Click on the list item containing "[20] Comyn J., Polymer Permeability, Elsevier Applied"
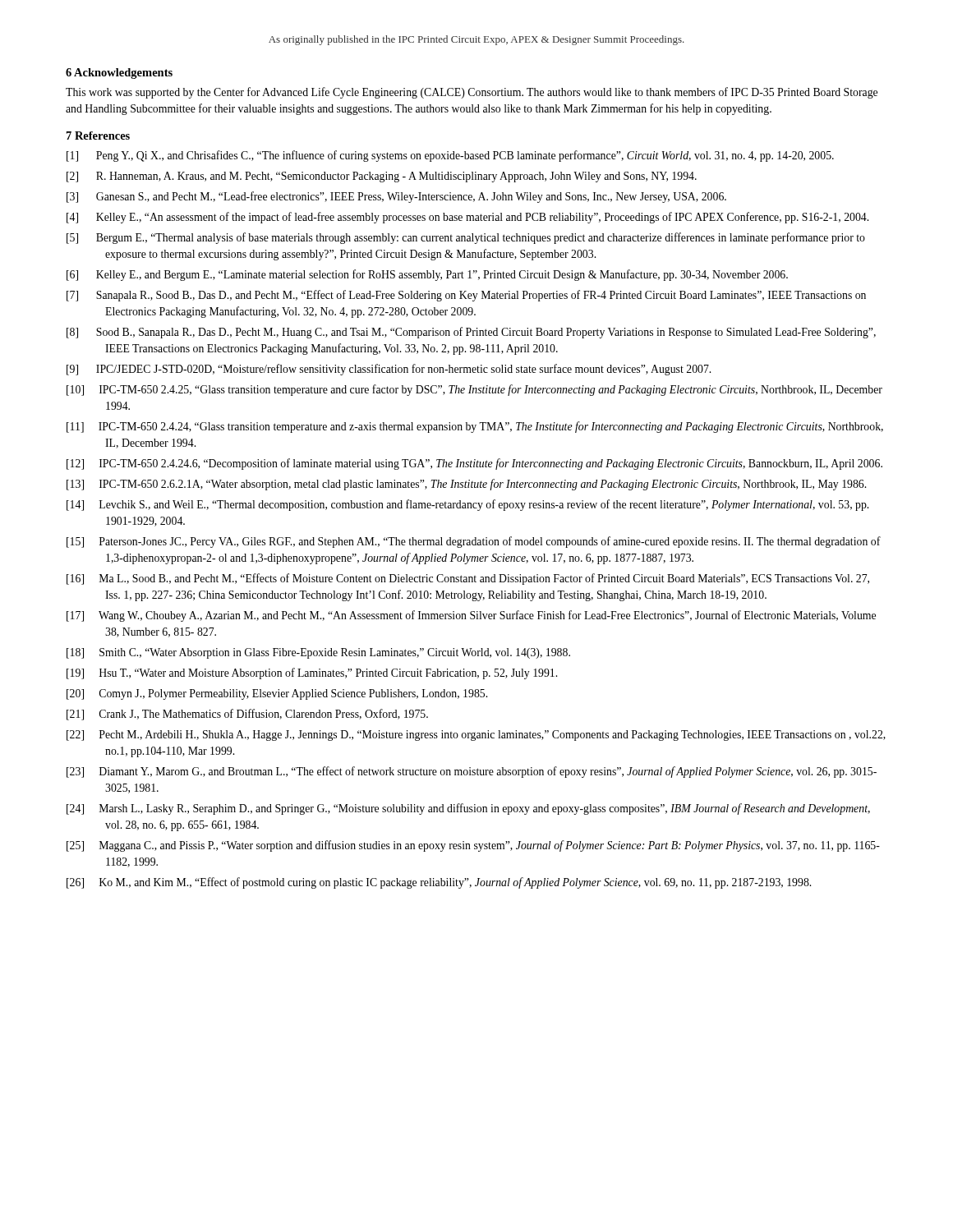 click(277, 694)
